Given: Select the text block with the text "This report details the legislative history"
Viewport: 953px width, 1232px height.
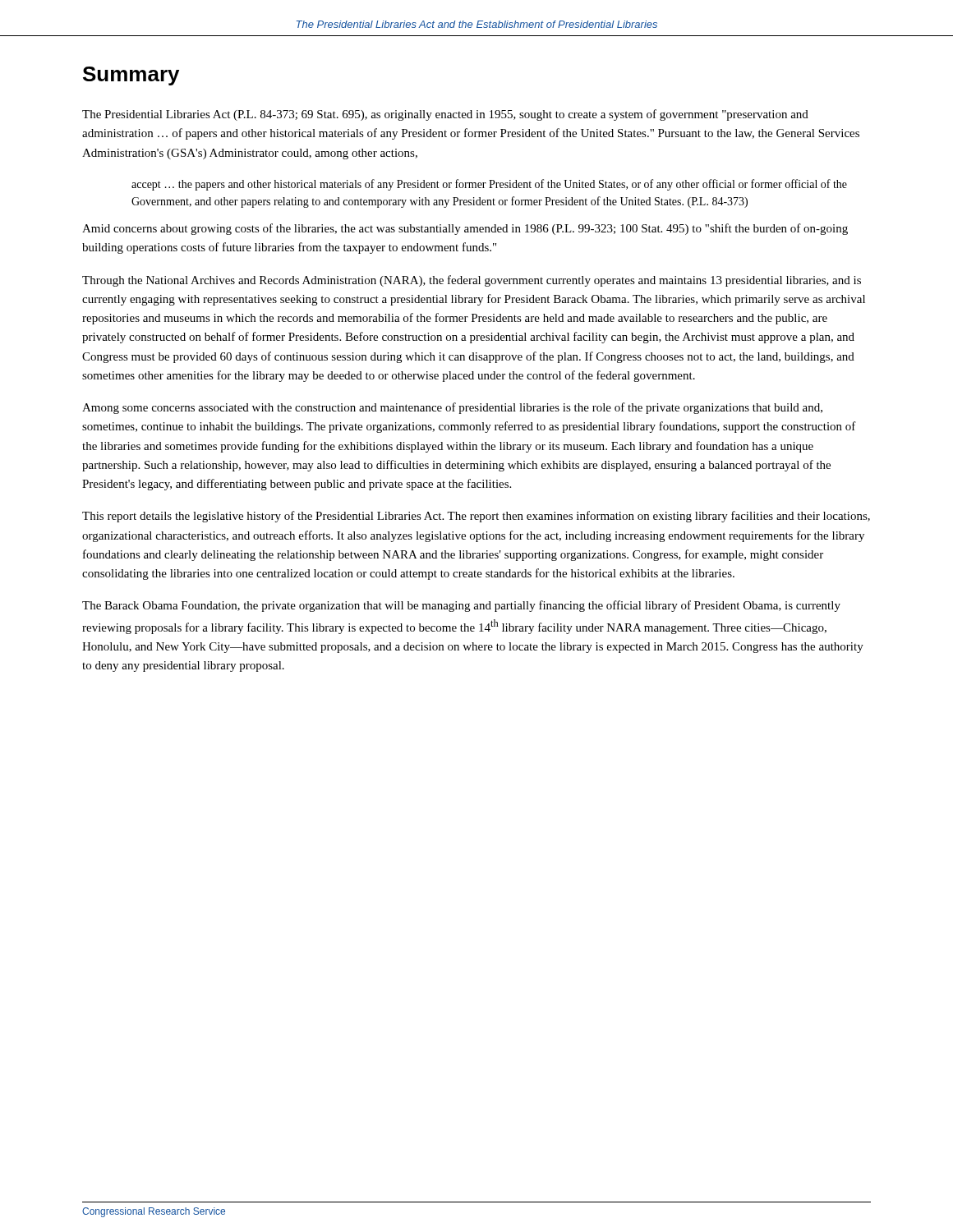Looking at the screenshot, I should tap(476, 545).
